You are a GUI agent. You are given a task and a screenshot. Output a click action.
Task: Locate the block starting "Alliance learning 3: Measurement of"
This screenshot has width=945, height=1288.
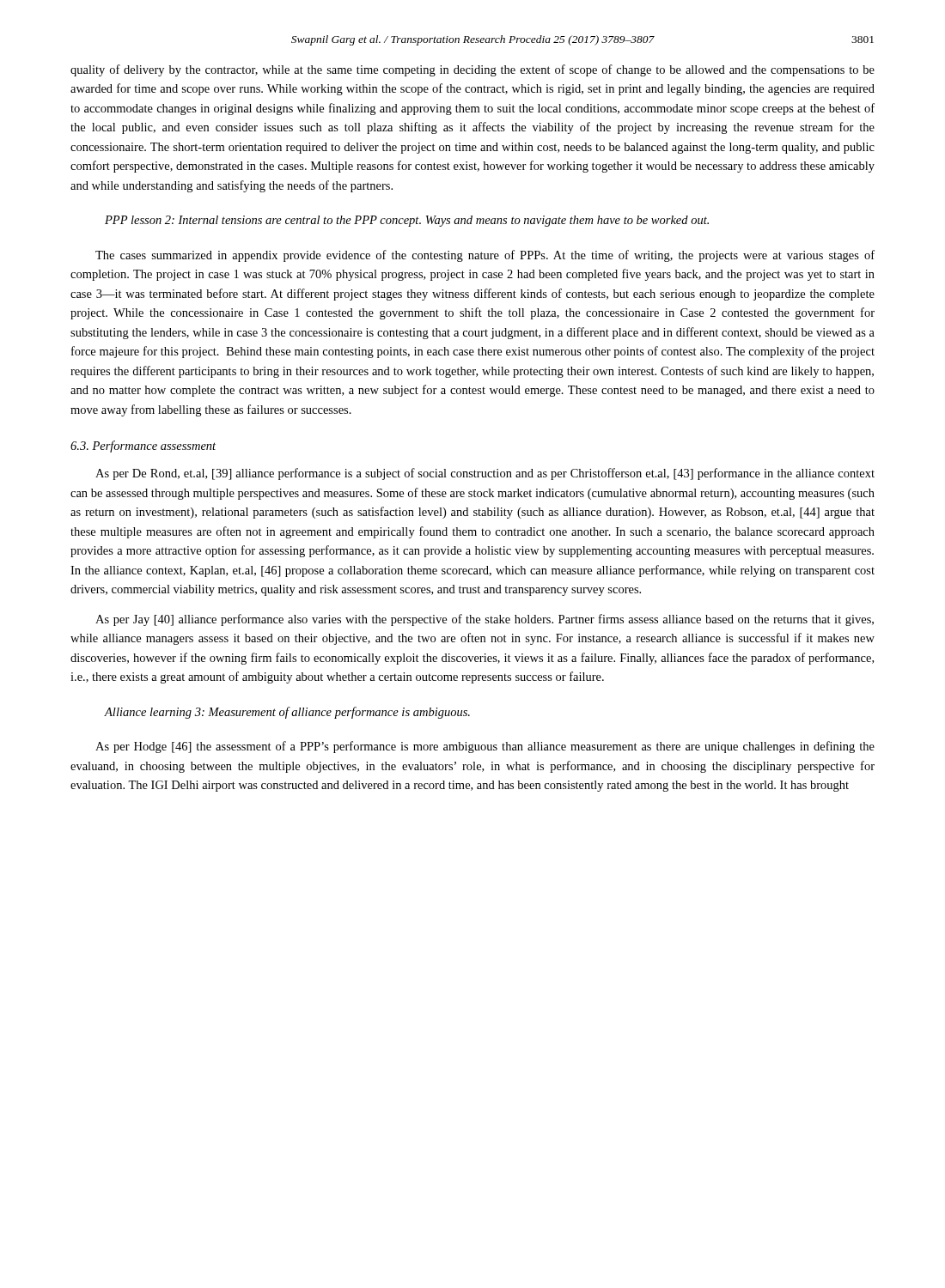pos(472,712)
